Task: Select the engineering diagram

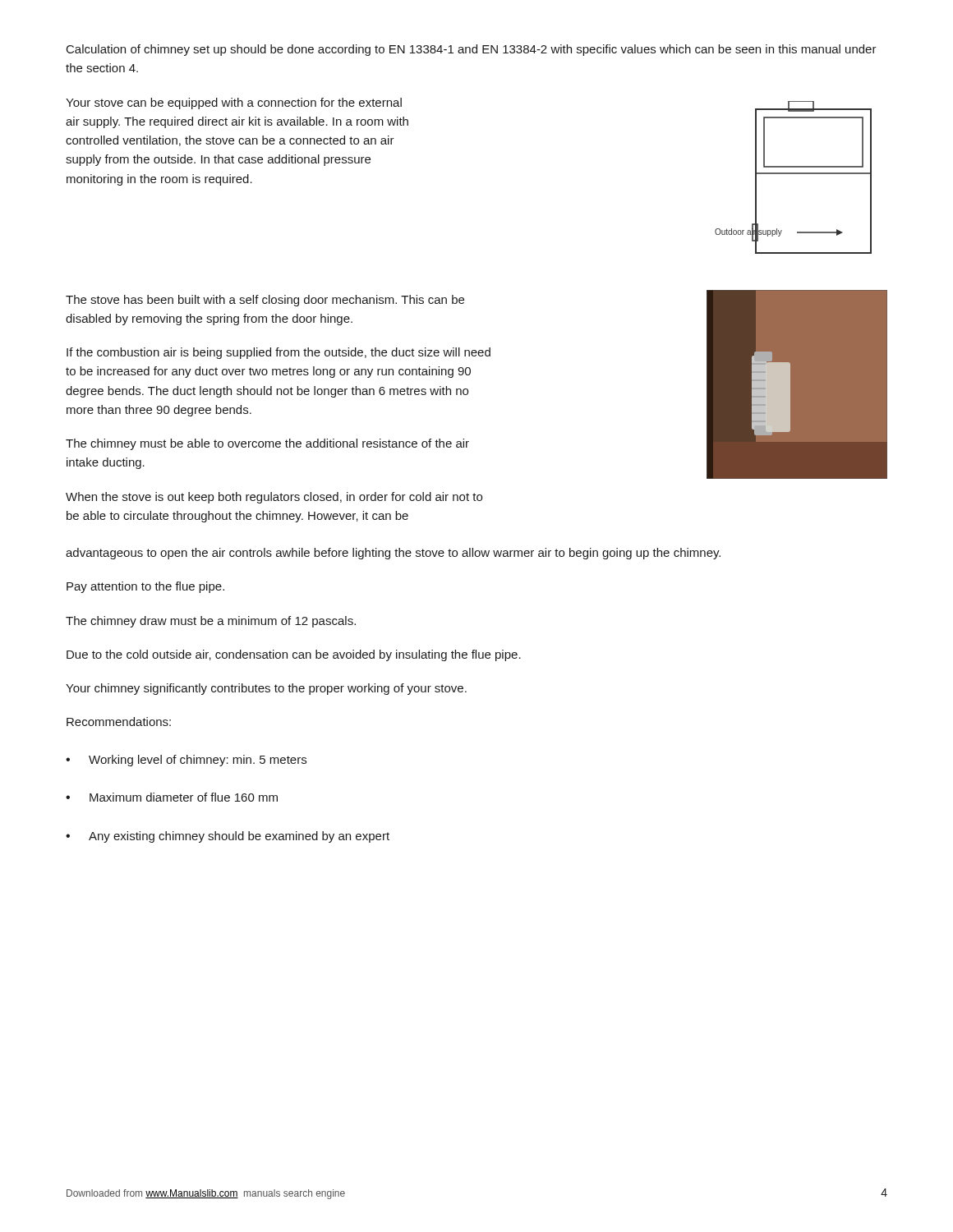Action: click(x=665, y=179)
